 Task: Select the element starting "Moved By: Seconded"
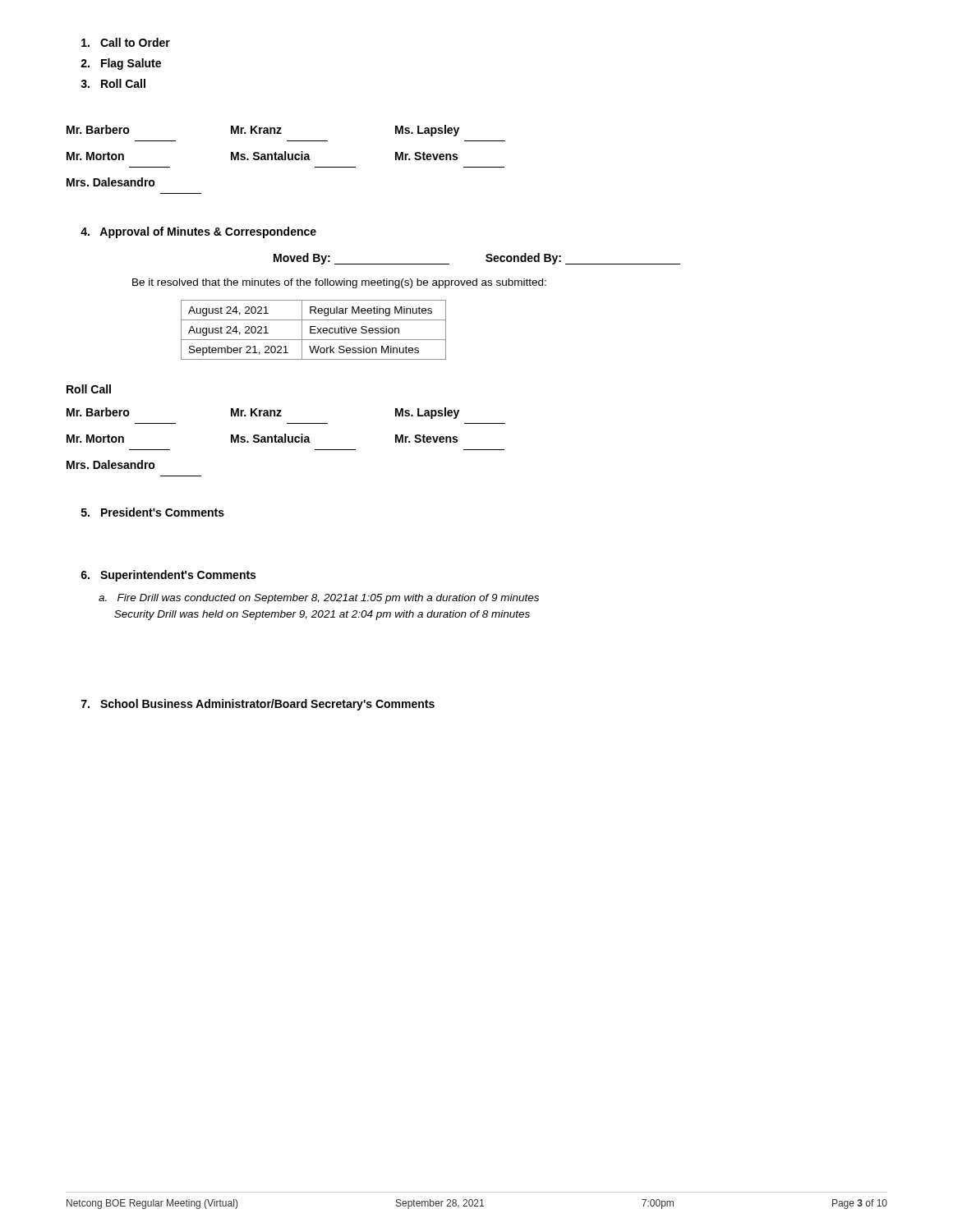pos(476,258)
